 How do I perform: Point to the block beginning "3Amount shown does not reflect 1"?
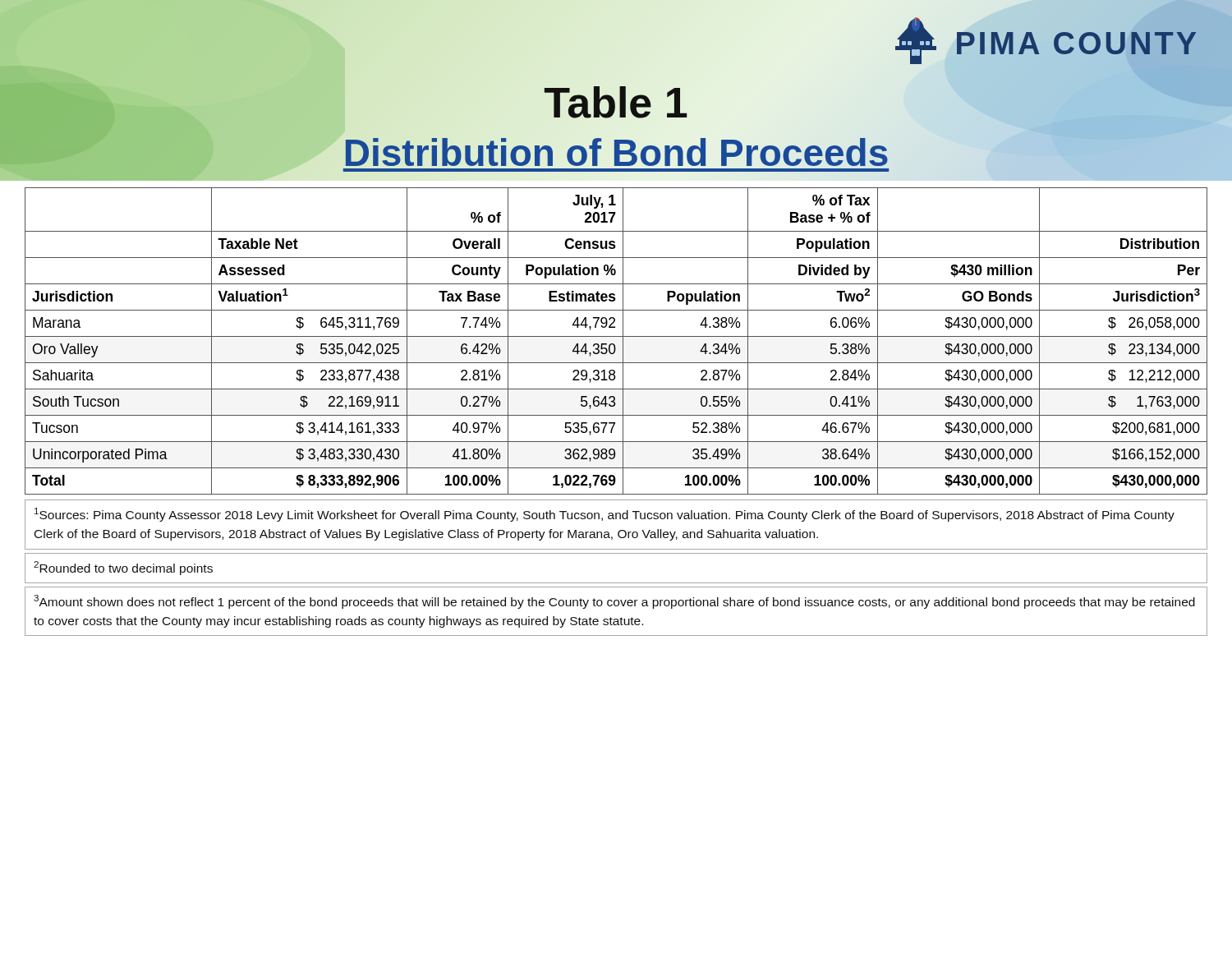click(x=615, y=610)
